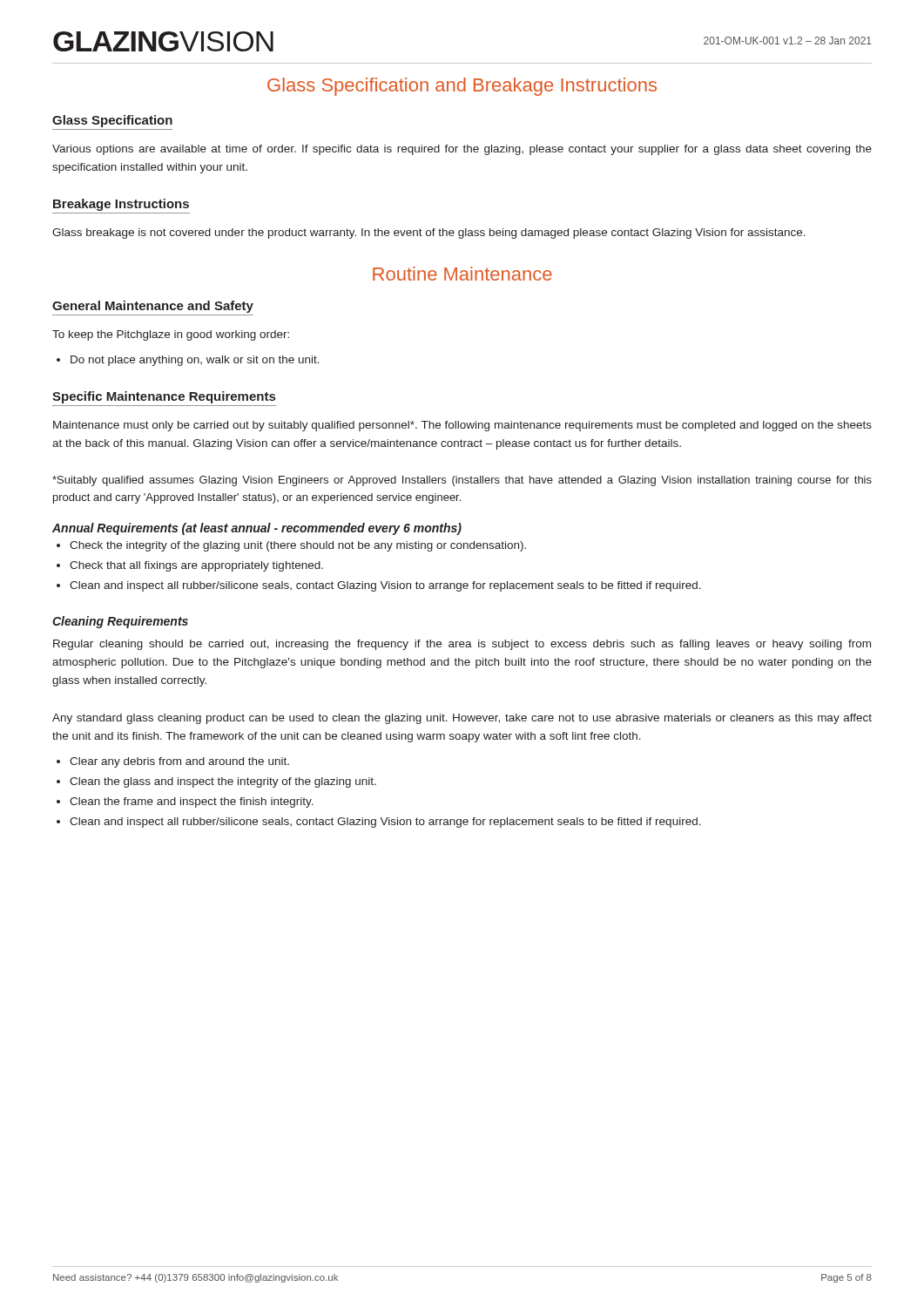
Task: Find the block starting "Check that all fixings are"
Action: (197, 565)
